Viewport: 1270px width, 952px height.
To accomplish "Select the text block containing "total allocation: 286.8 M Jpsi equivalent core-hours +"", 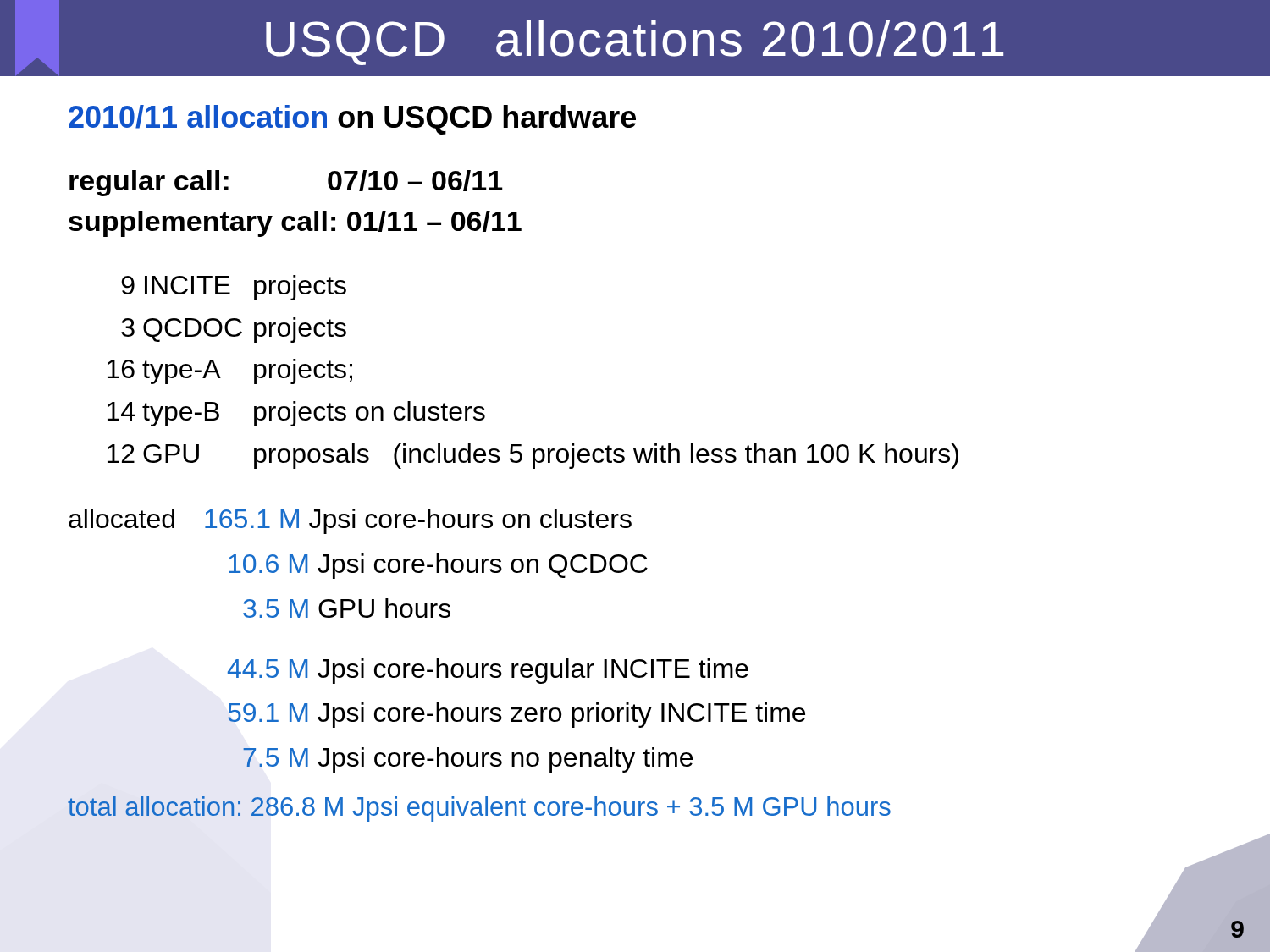I will click(x=479, y=807).
